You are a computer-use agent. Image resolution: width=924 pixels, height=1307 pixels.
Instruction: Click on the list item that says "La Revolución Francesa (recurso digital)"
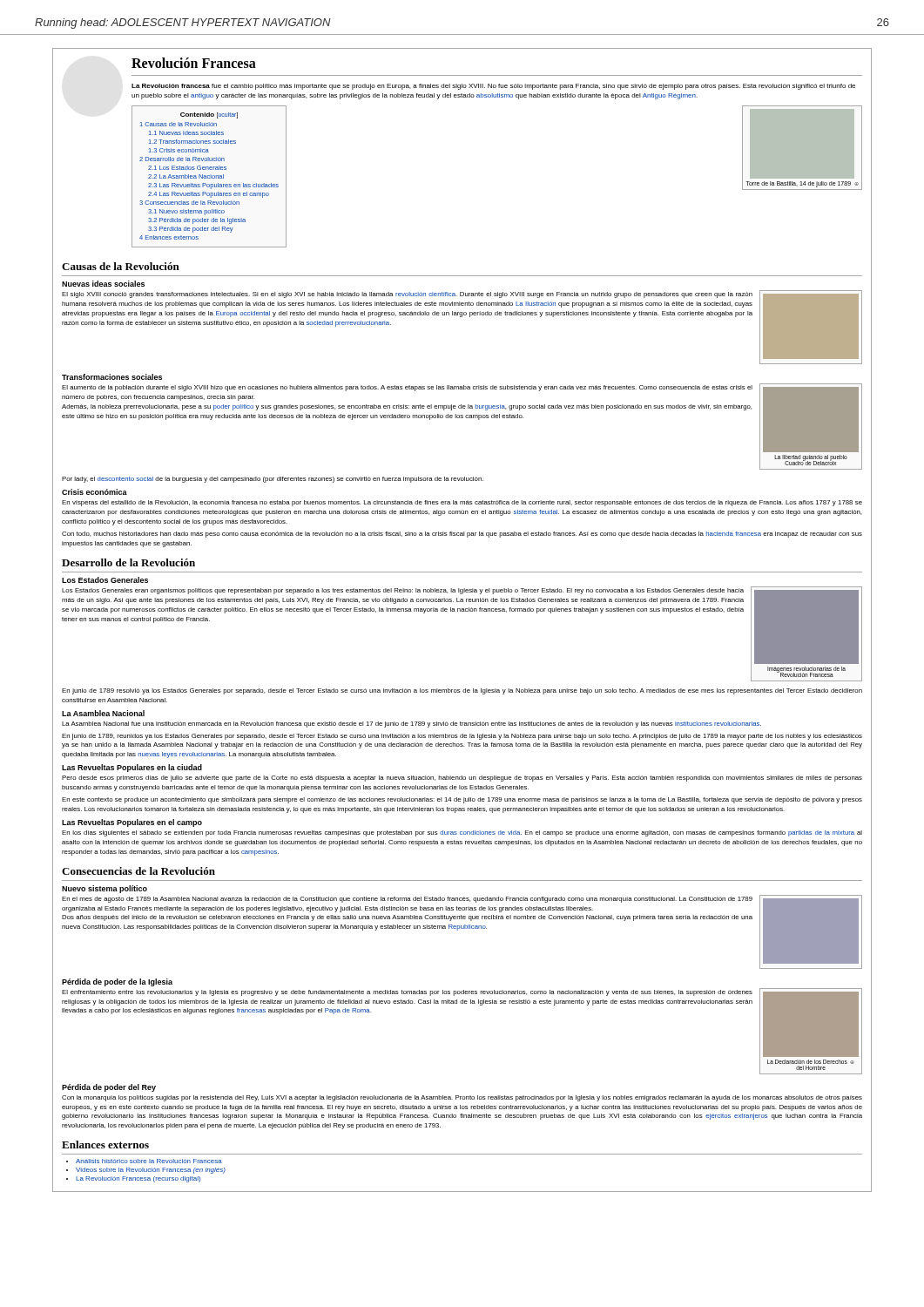point(138,1179)
